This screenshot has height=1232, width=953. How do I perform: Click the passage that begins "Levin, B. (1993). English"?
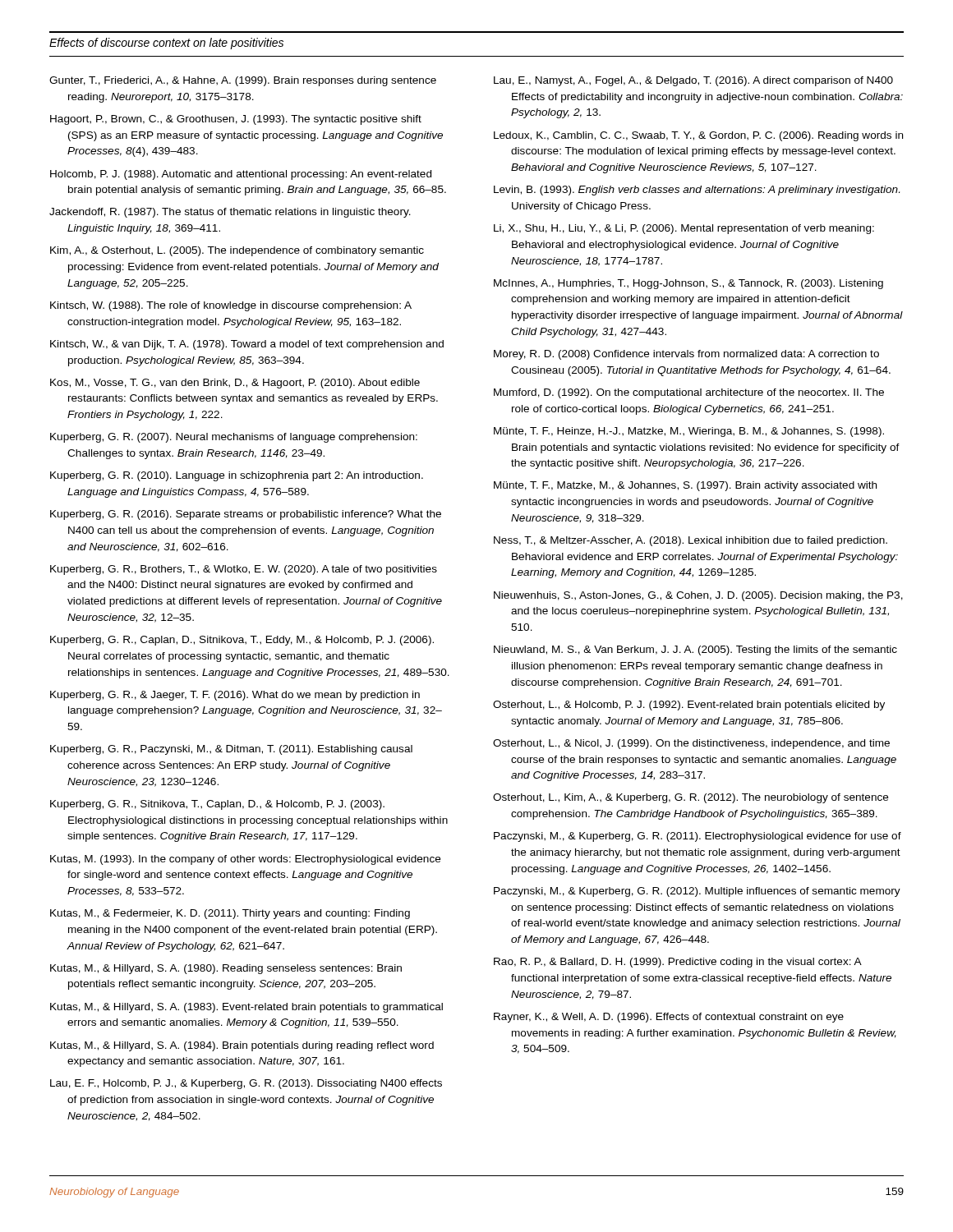pos(697,198)
